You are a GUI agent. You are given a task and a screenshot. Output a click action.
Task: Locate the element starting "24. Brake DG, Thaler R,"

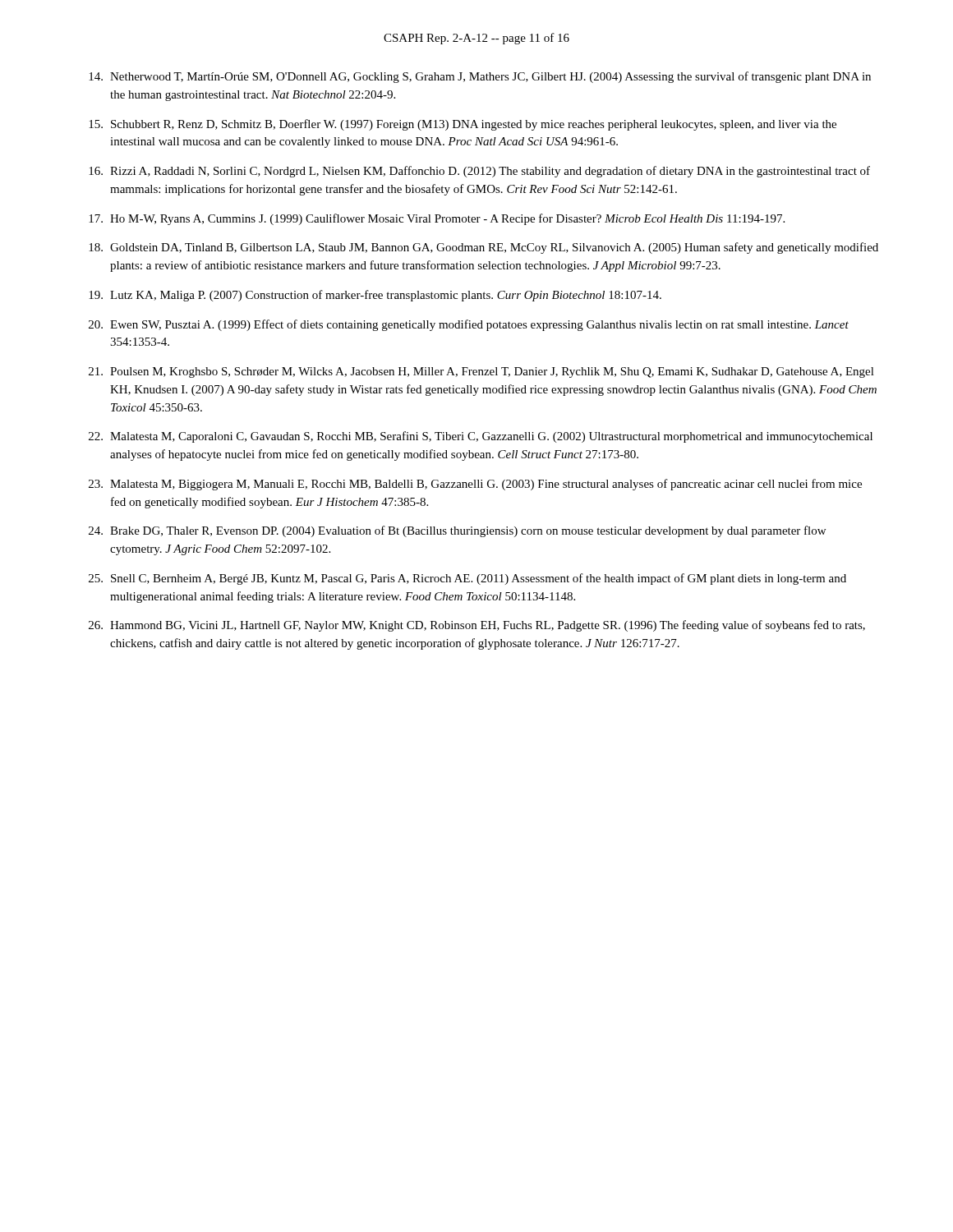coord(476,540)
